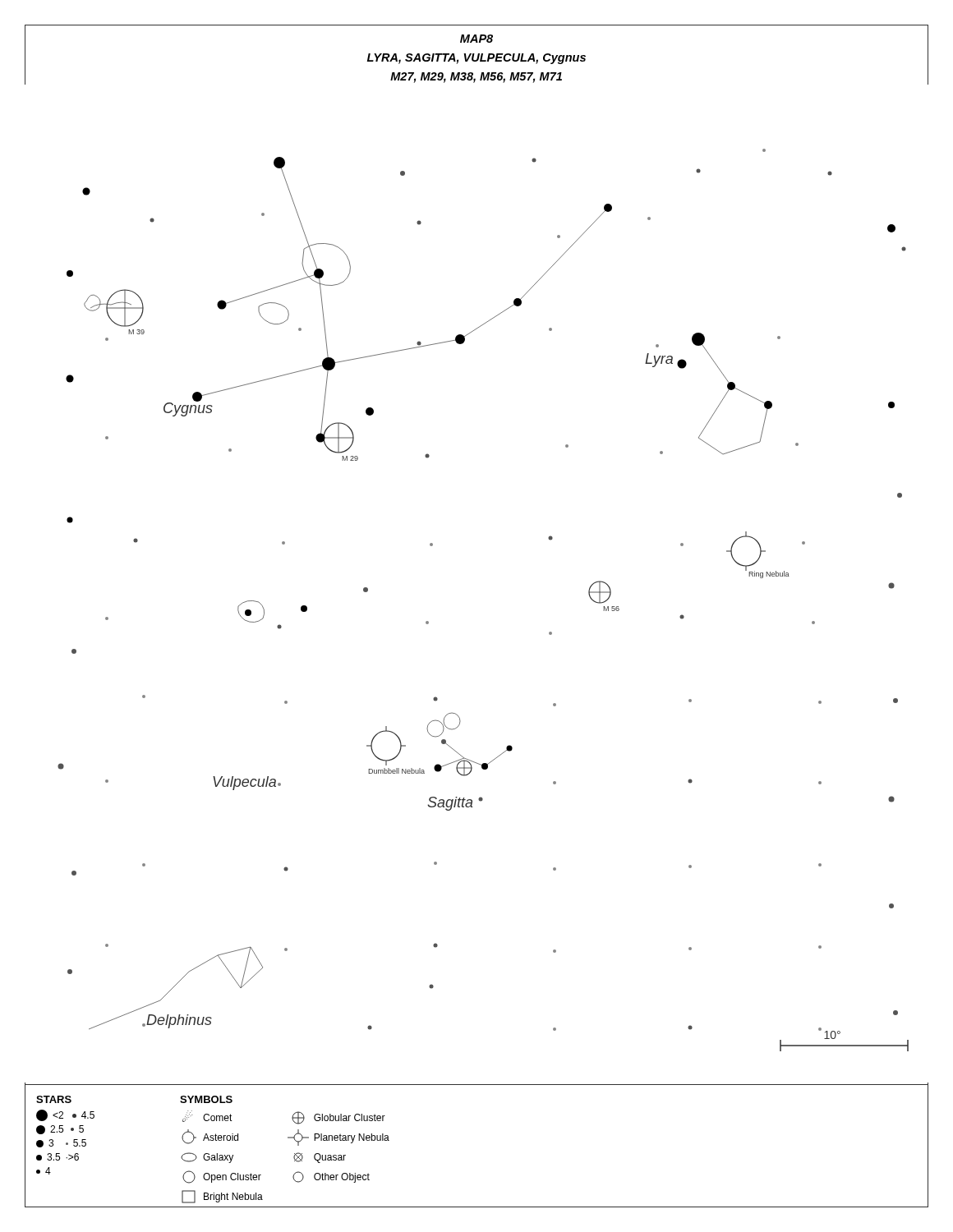Find the map

point(476,584)
